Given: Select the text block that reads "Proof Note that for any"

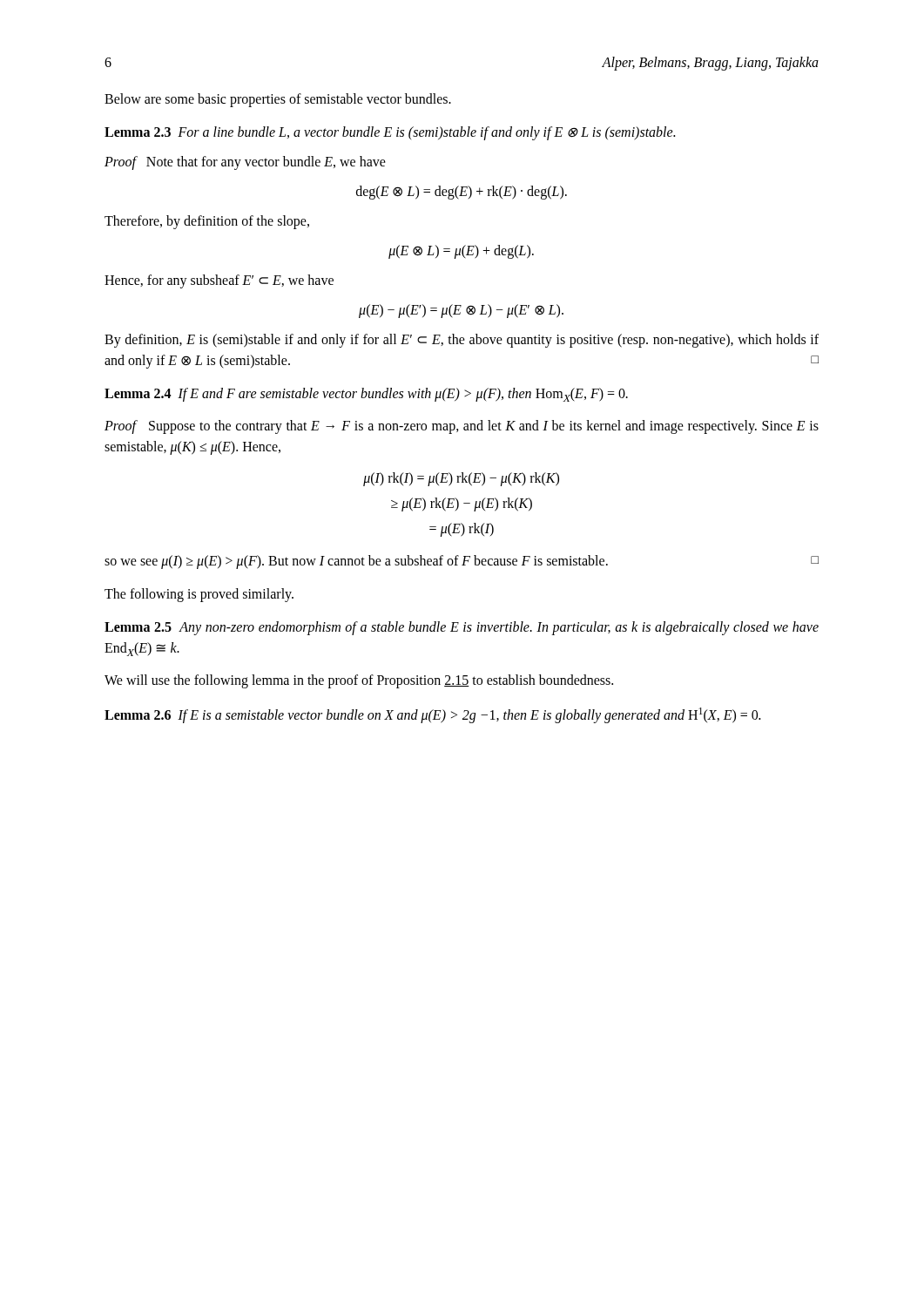Looking at the screenshot, I should tap(245, 163).
